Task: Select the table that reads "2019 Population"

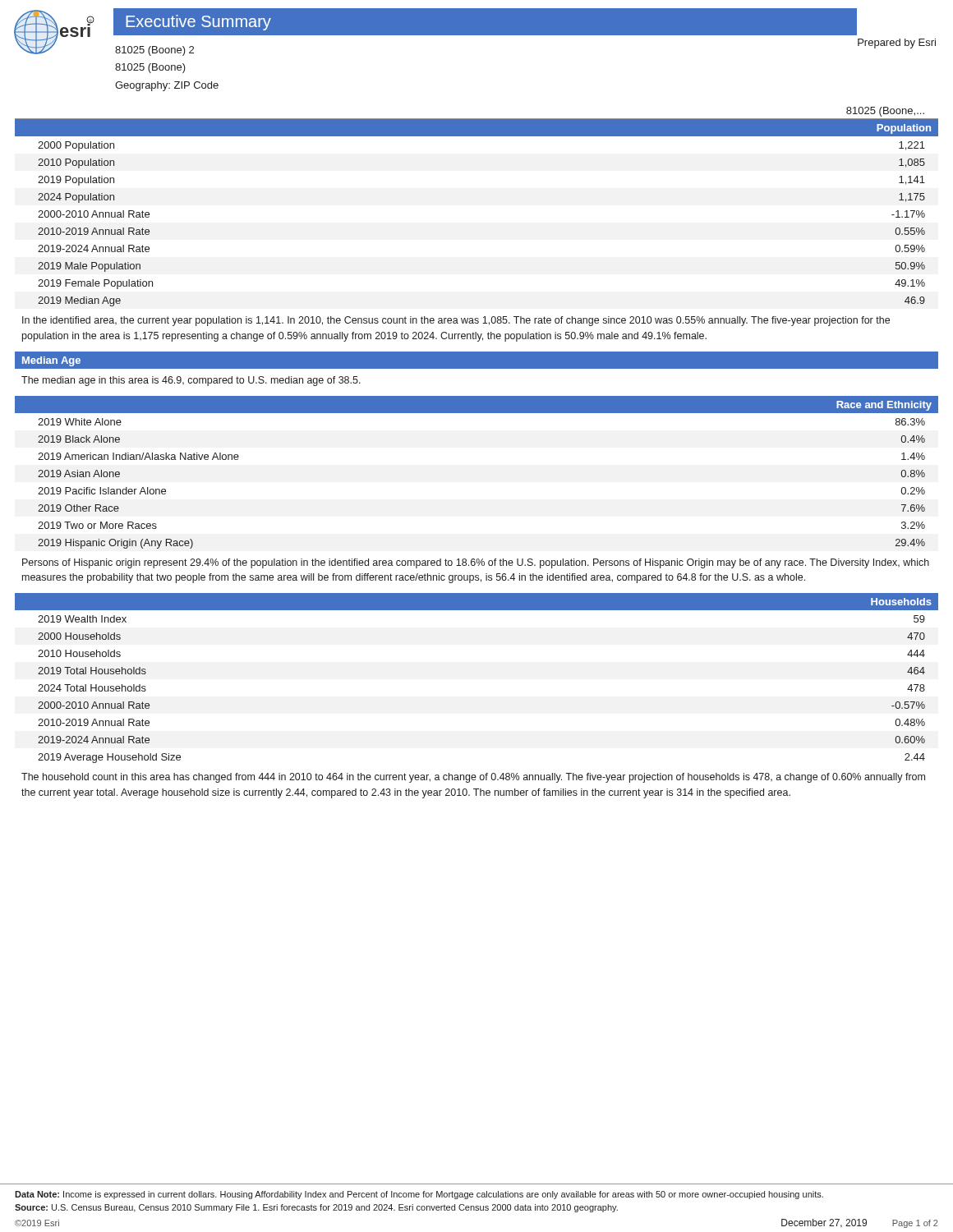Action: point(476,206)
